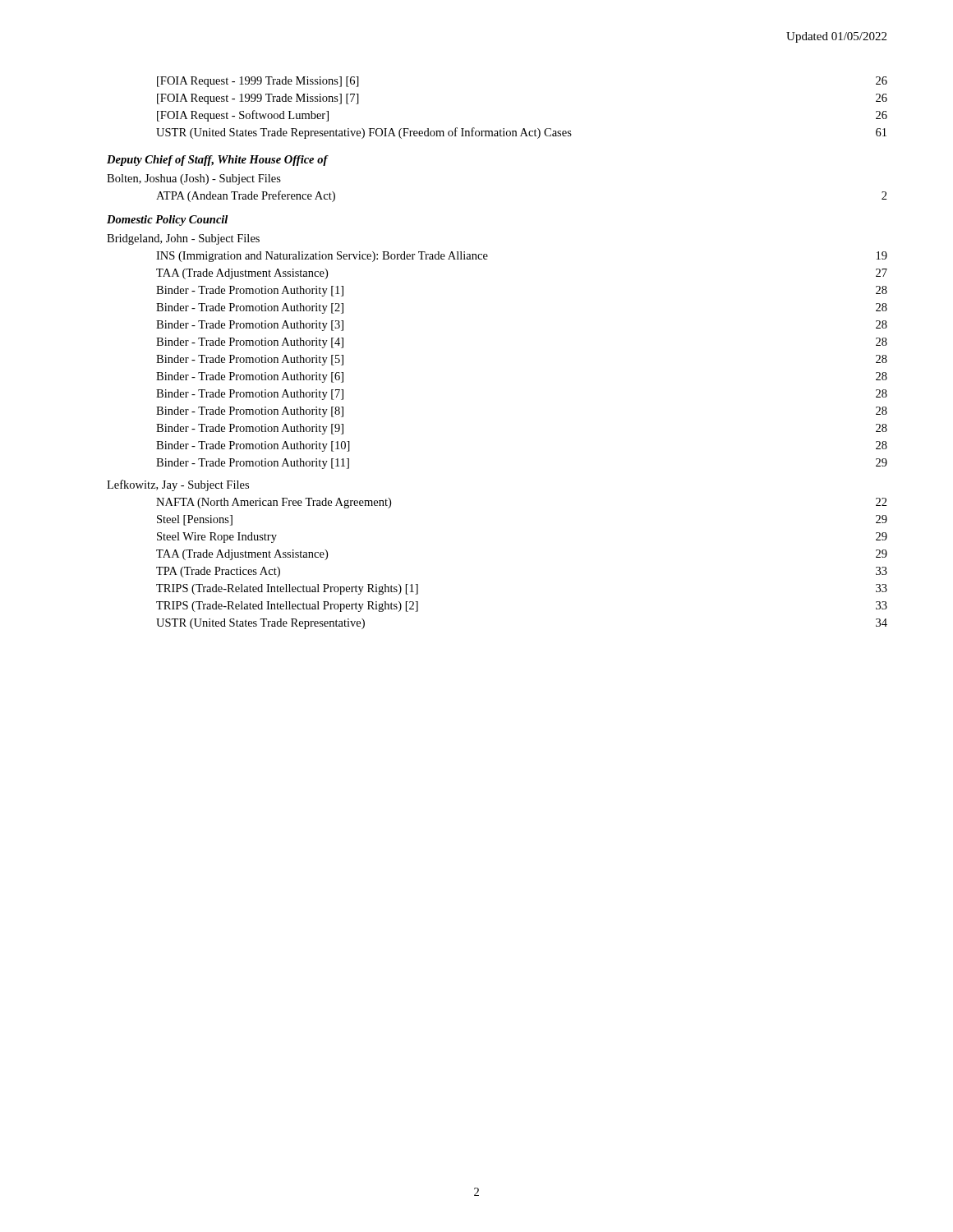Find "Lefkowitz, Jay - Subject Files" on this page
Screen dimensions: 1232x953
pyautogui.click(x=178, y=485)
